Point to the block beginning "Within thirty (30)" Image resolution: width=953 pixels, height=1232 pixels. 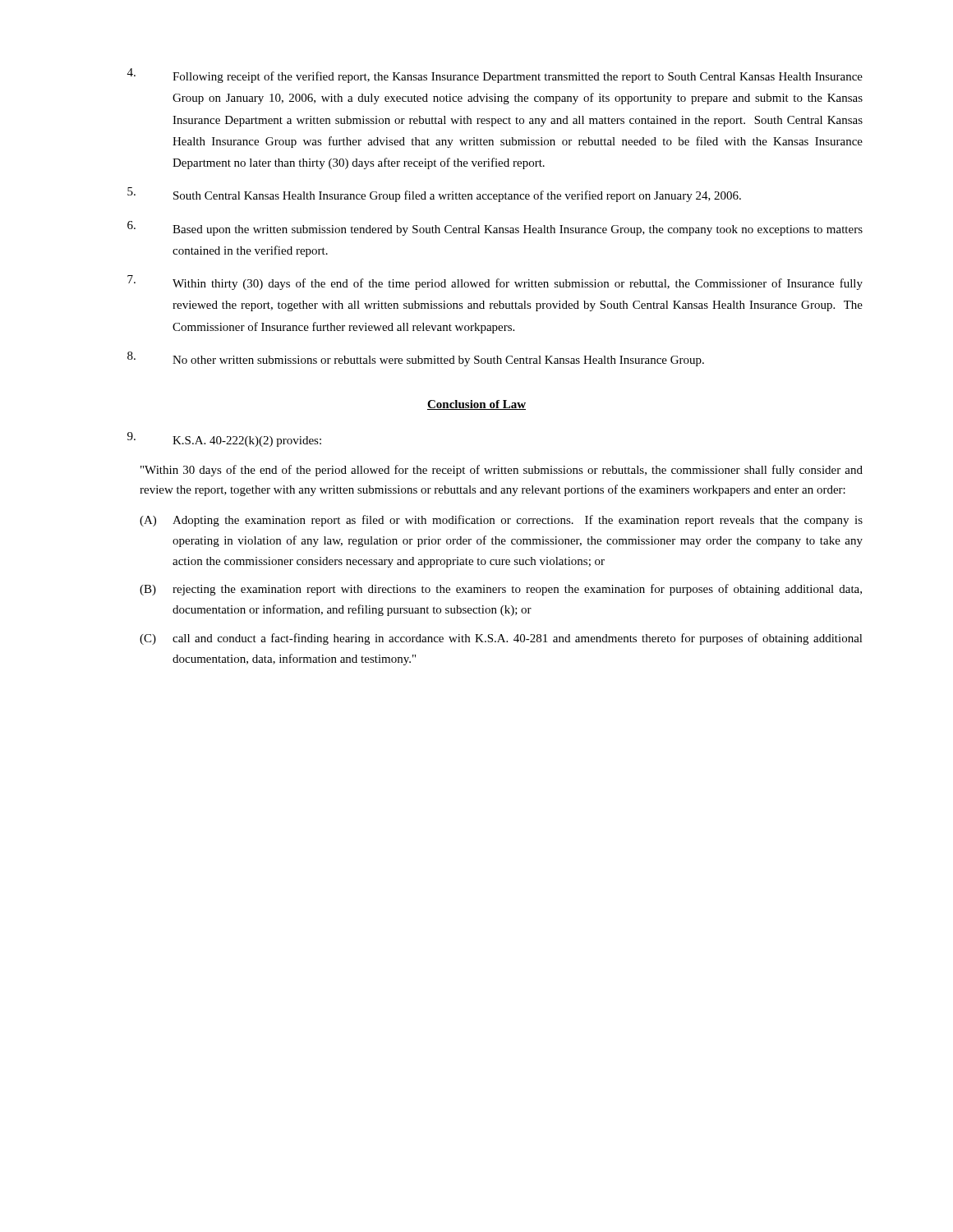tap(476, 305)
